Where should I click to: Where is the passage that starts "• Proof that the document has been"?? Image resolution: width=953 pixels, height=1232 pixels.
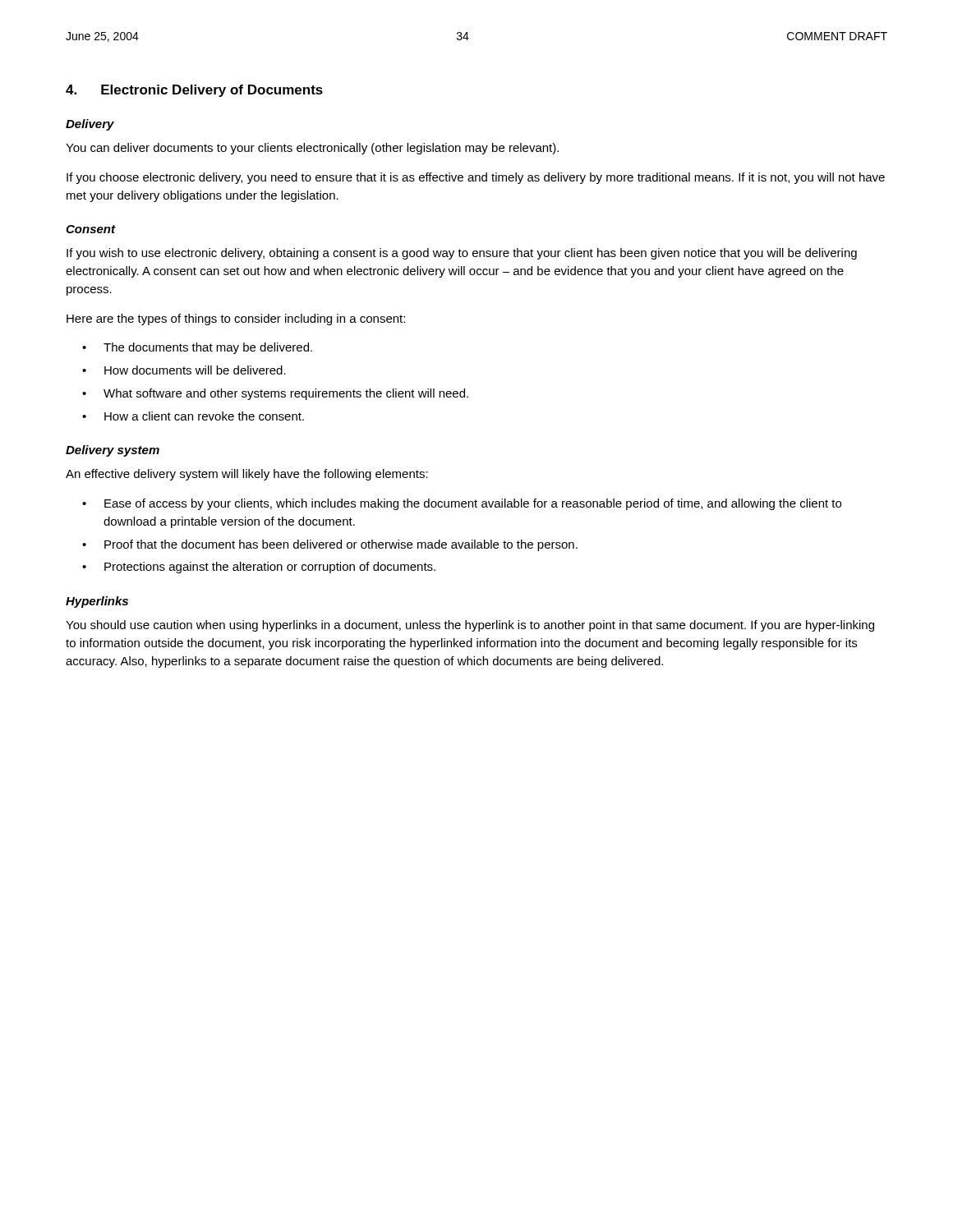pyautogui.click(x=485, y=544)
